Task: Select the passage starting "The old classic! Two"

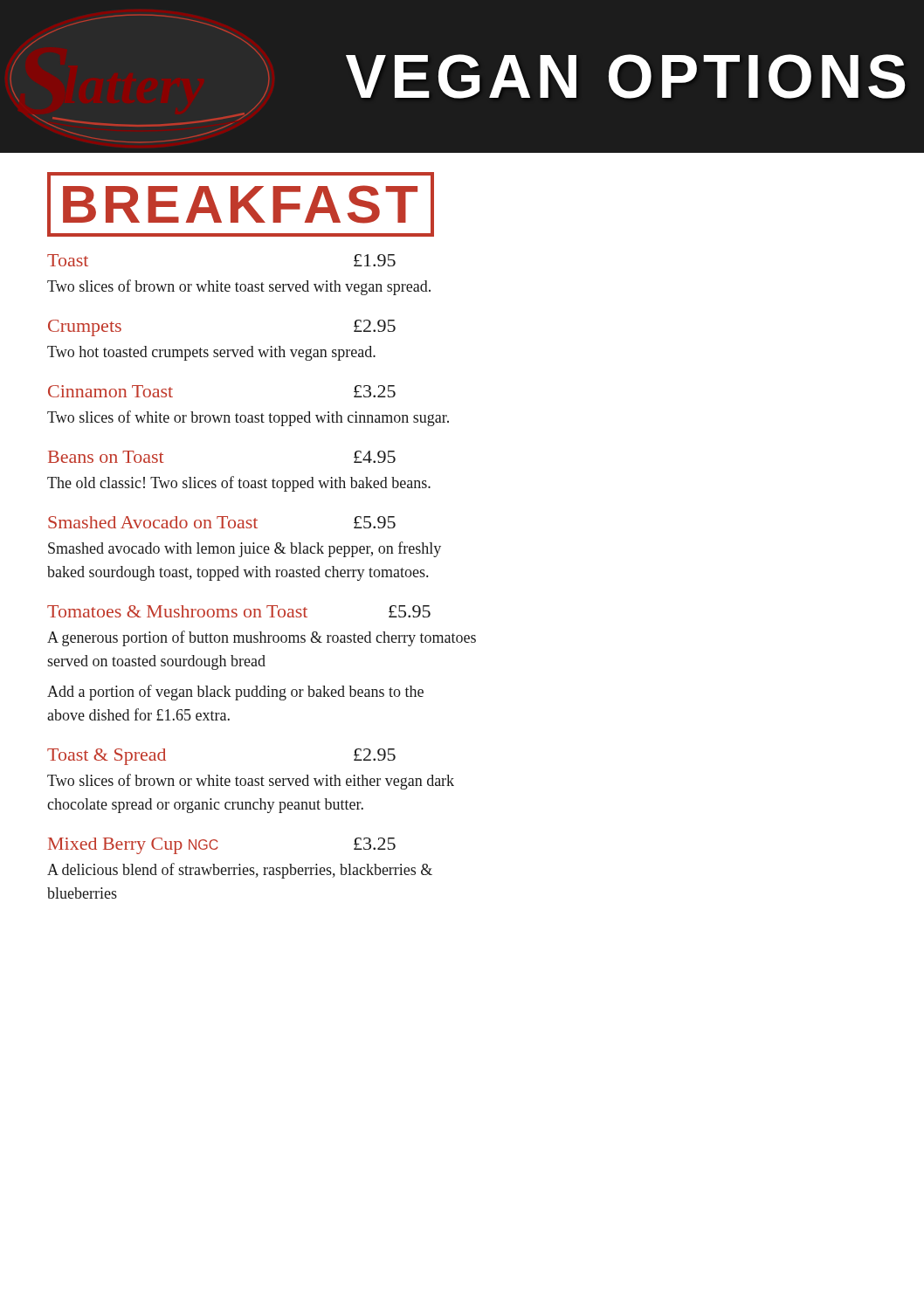Action: pos(239,483)
